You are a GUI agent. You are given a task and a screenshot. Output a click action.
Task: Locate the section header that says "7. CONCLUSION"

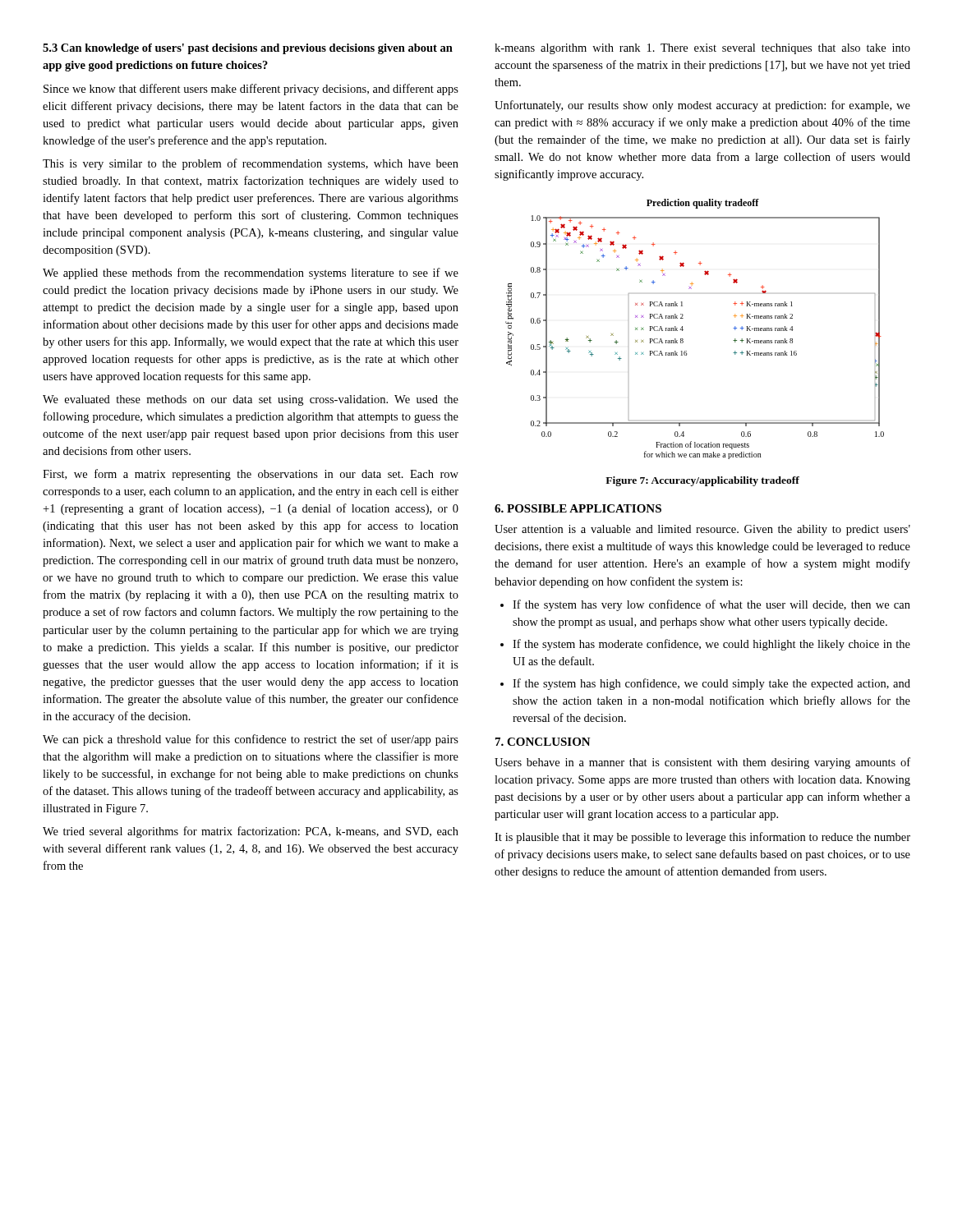pos(543,742)
